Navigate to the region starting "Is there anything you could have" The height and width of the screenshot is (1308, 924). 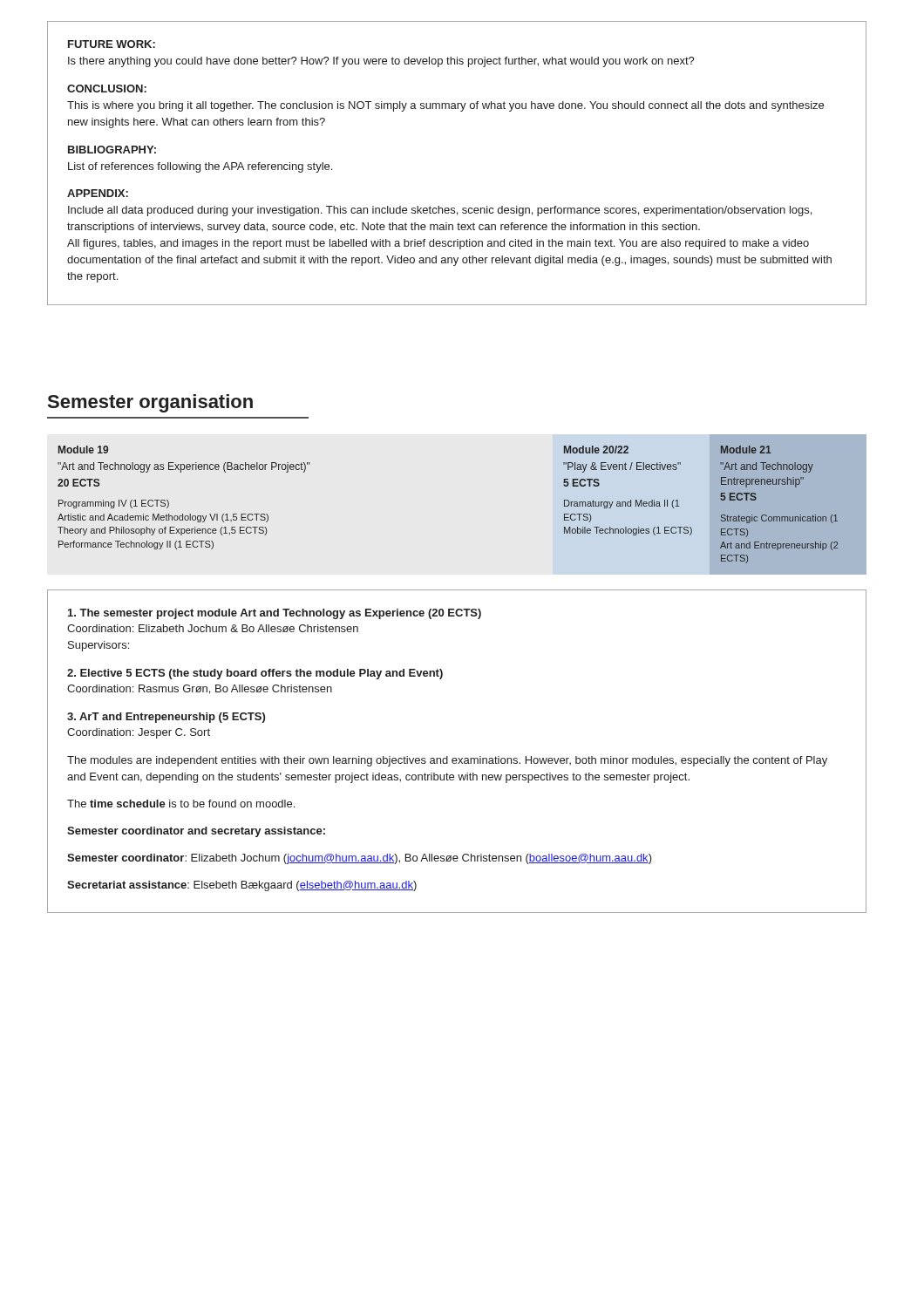381,61
